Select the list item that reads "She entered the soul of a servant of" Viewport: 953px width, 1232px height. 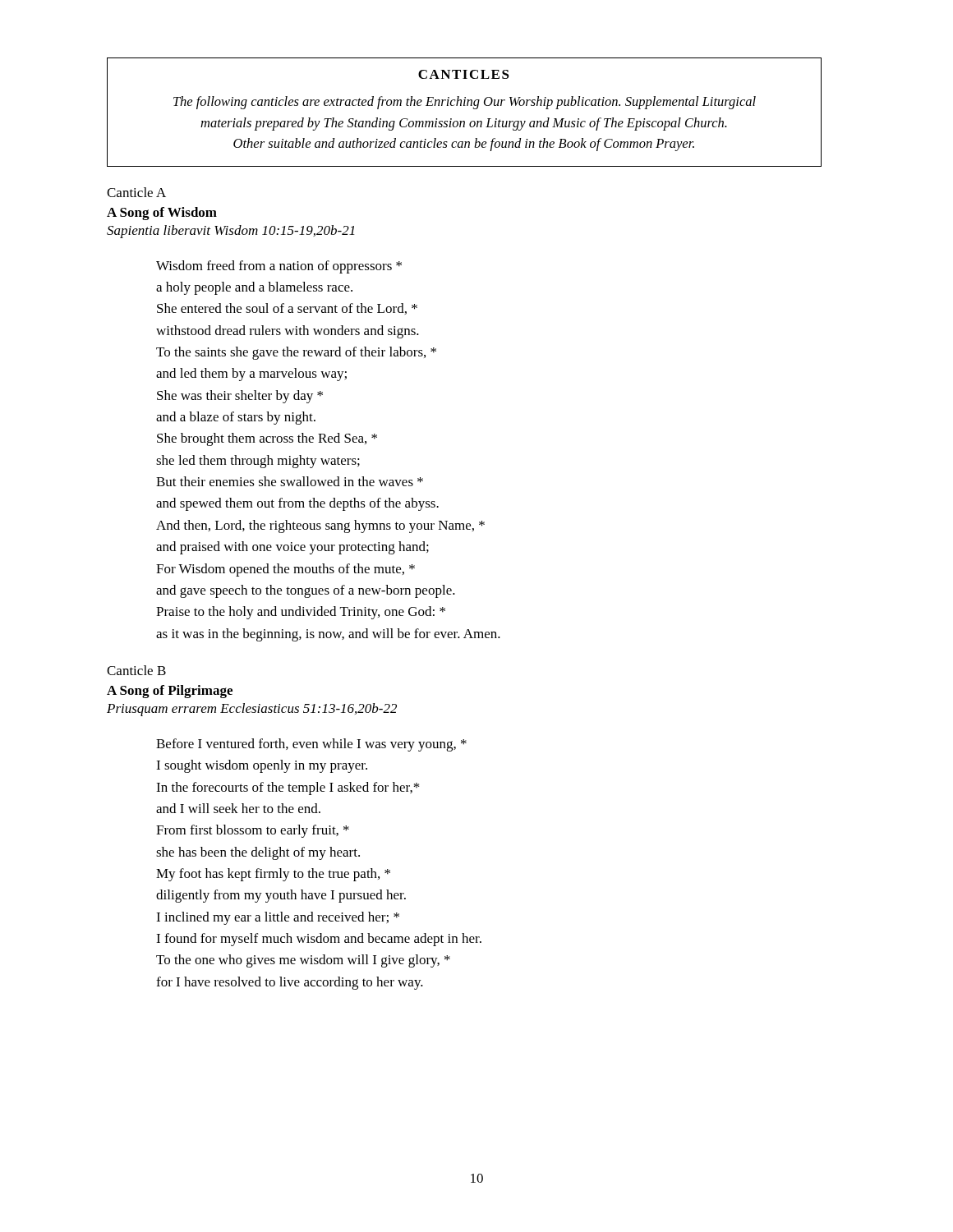click(287, 309)
